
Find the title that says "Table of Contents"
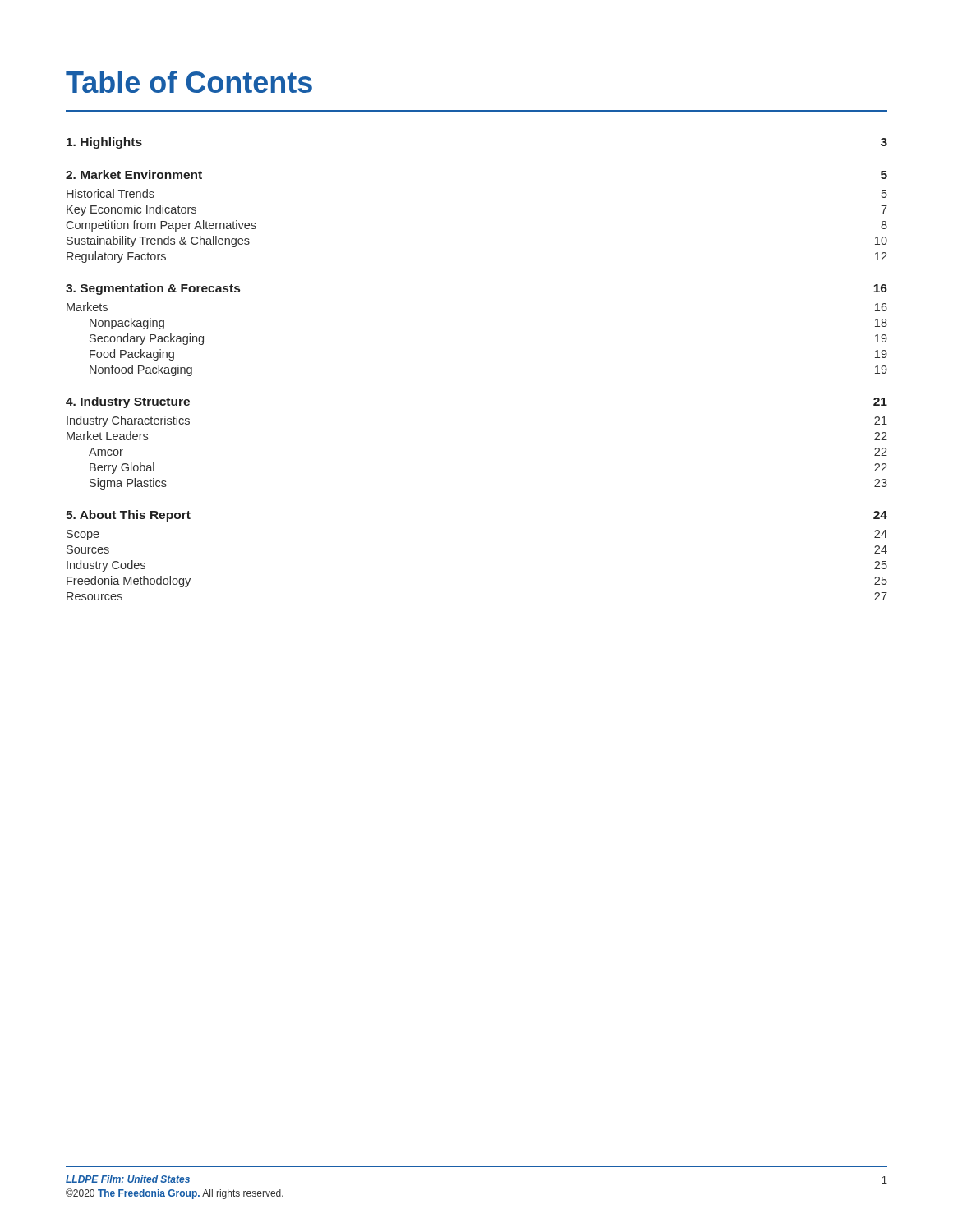189,82
